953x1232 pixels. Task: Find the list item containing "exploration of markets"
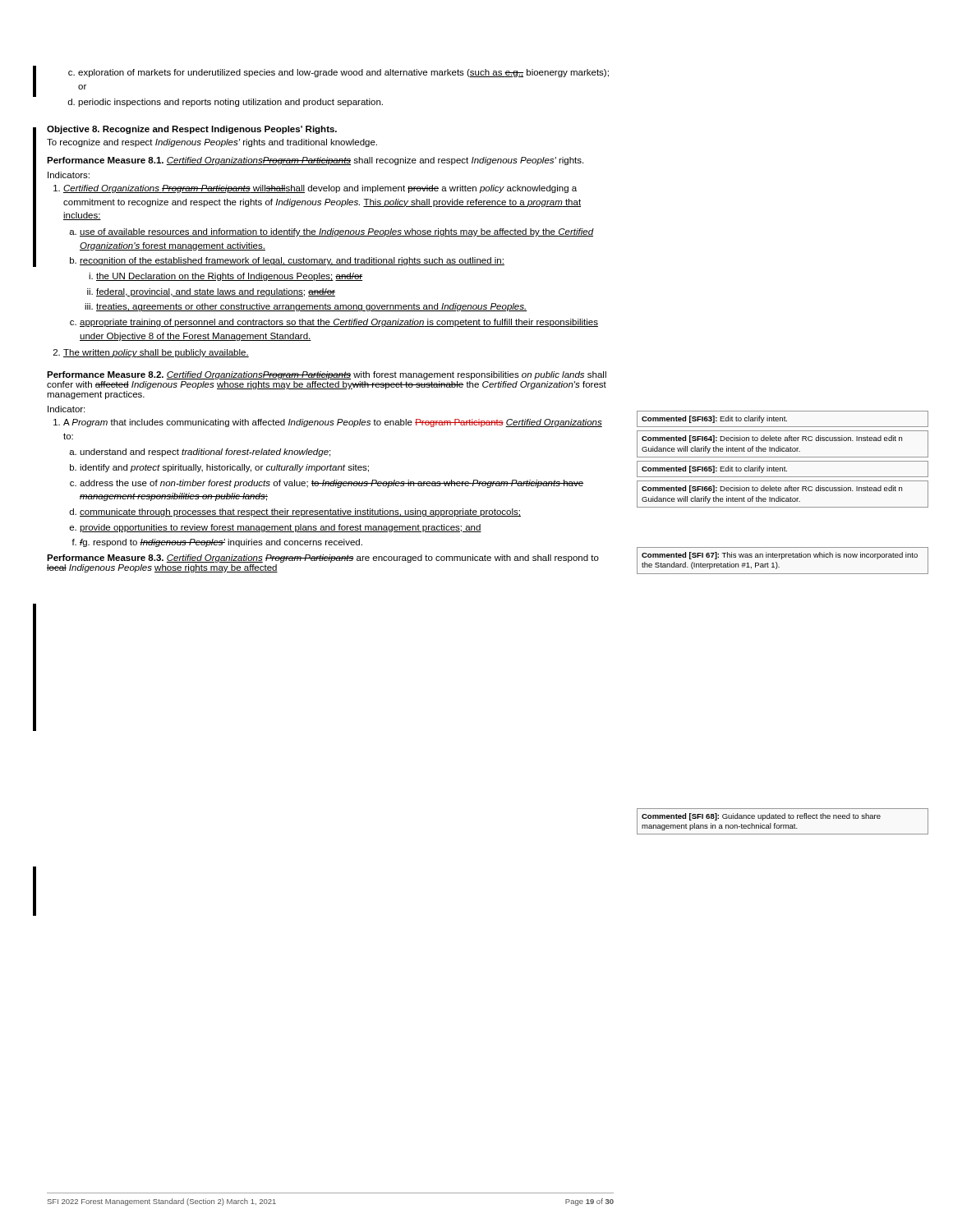(330, 79)
